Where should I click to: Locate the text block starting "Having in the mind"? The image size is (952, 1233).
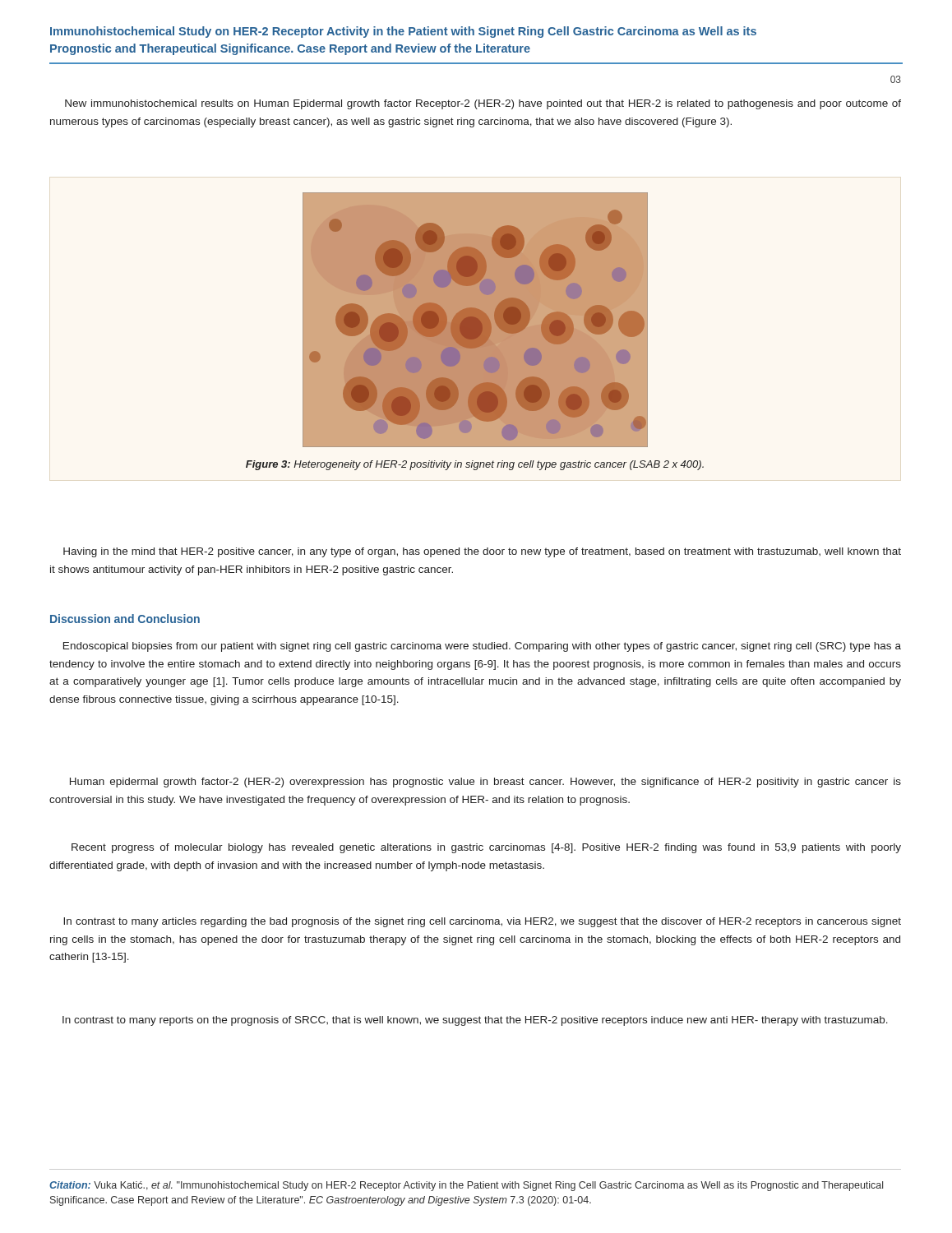475,560
